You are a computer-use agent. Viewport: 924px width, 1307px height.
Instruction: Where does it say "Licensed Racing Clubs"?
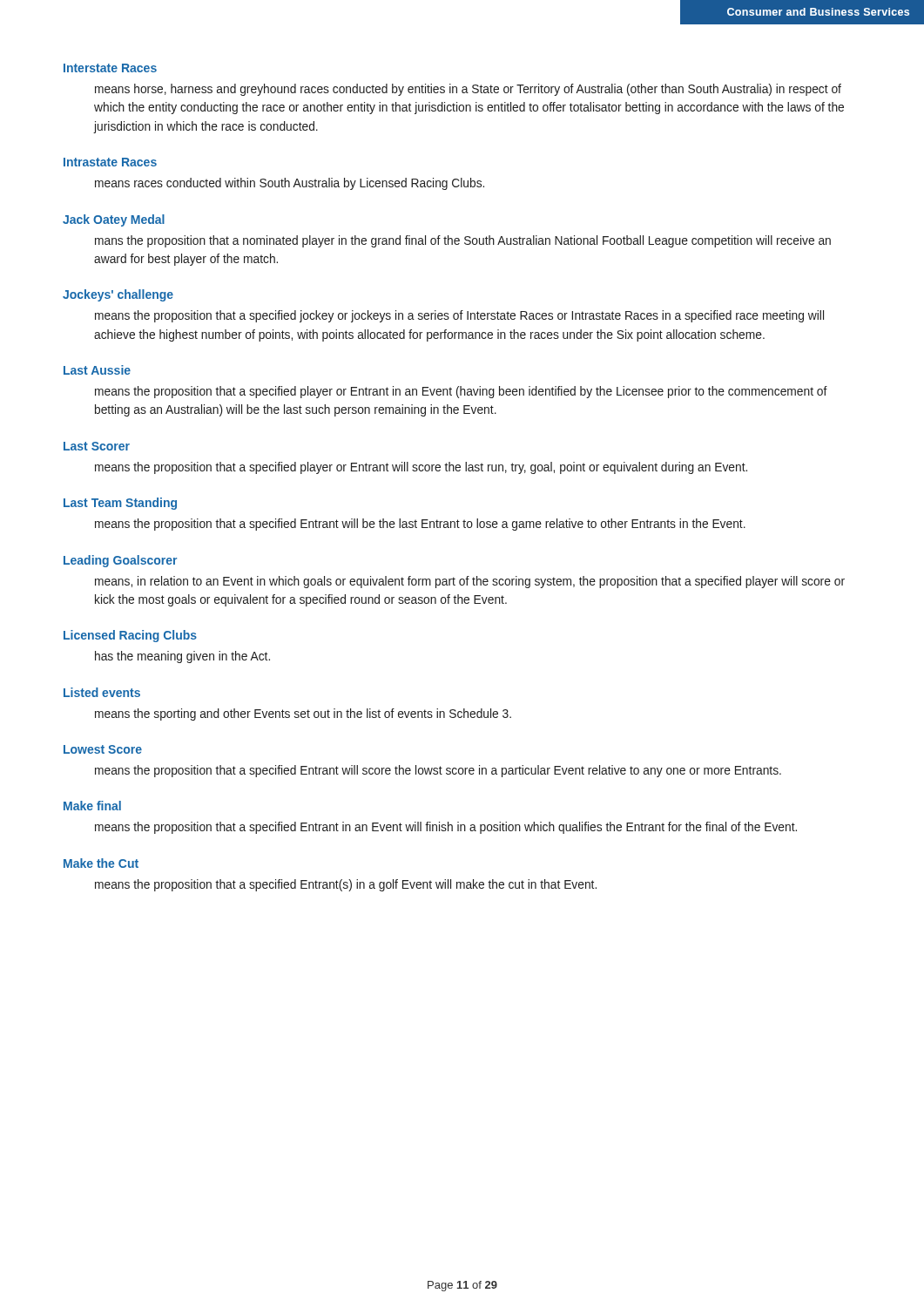(x=130, y=635)
